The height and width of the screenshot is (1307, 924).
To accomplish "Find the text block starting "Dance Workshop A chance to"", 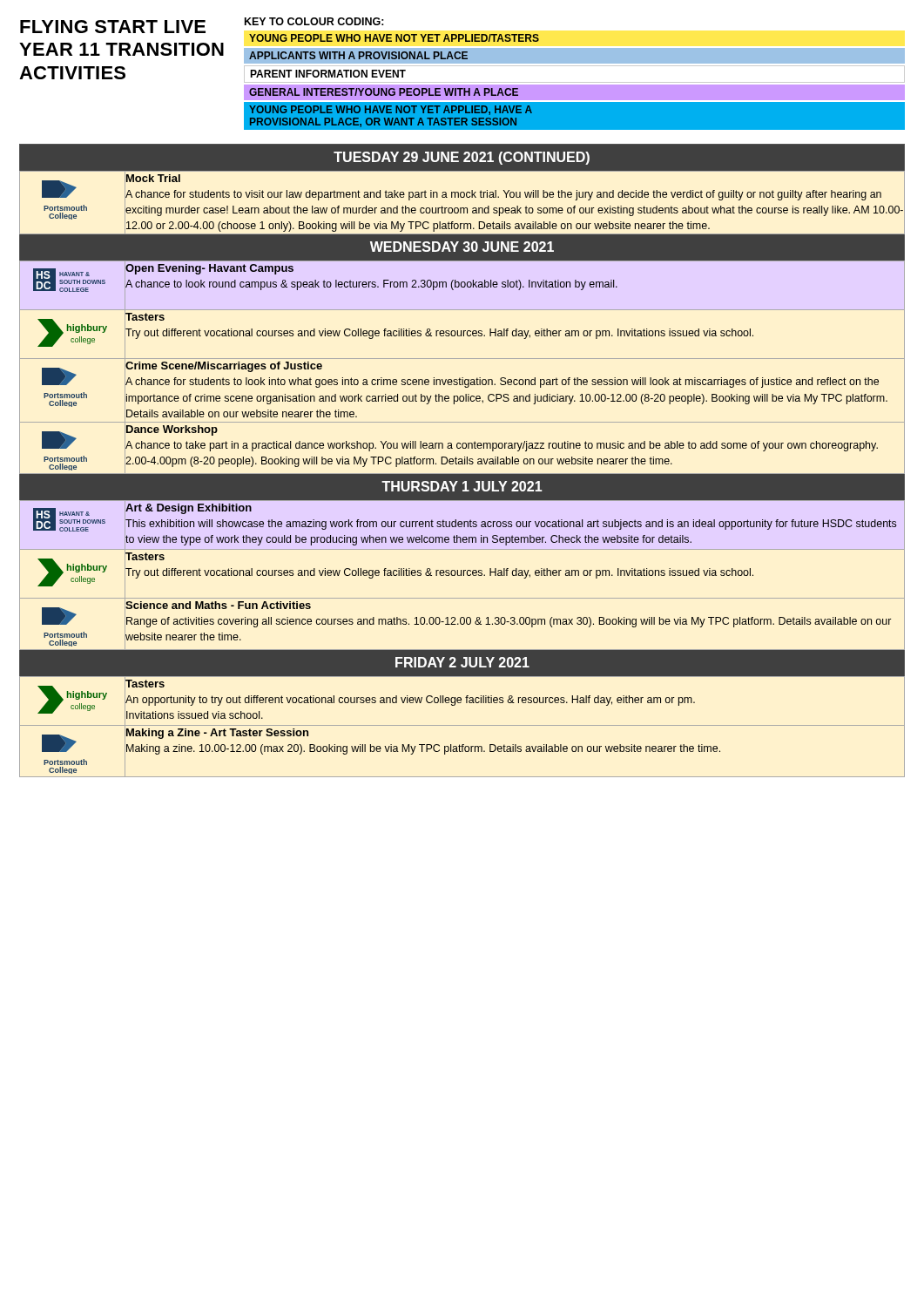I will (515, 446).
